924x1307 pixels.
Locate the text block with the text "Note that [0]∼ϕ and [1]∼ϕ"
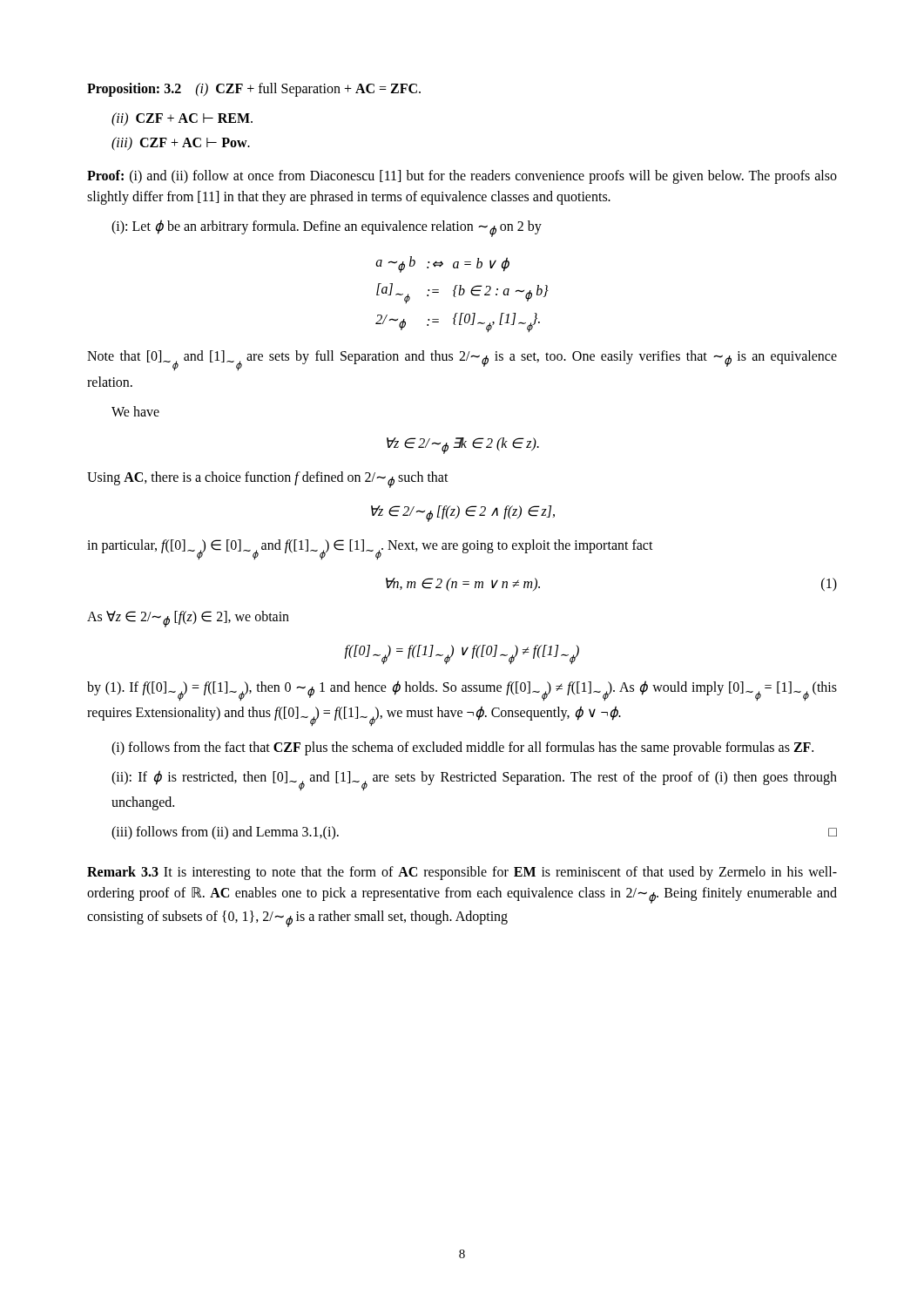[x=462, y=369]
